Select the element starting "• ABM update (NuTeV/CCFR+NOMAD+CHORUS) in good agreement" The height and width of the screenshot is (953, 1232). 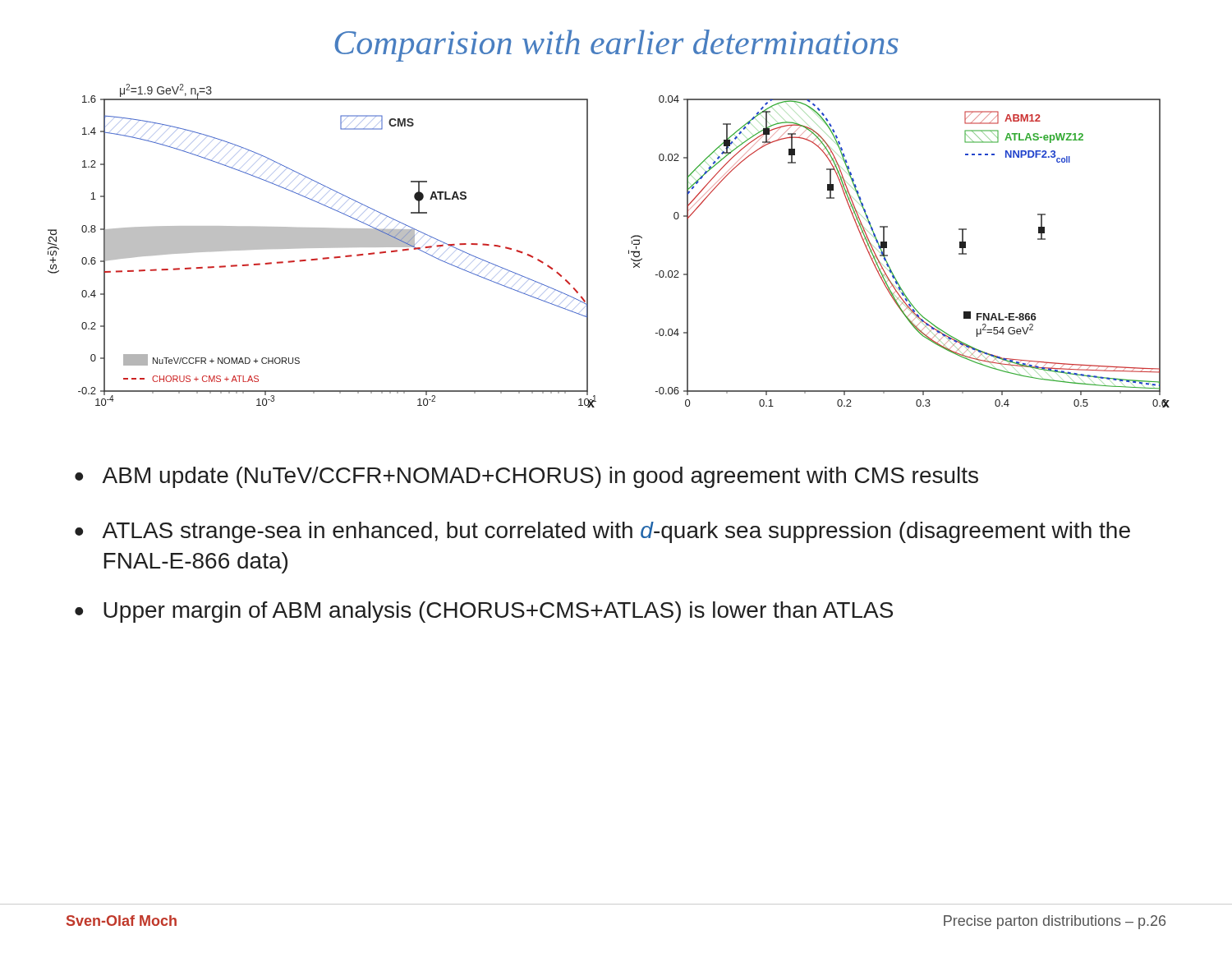tap(616, 478)
